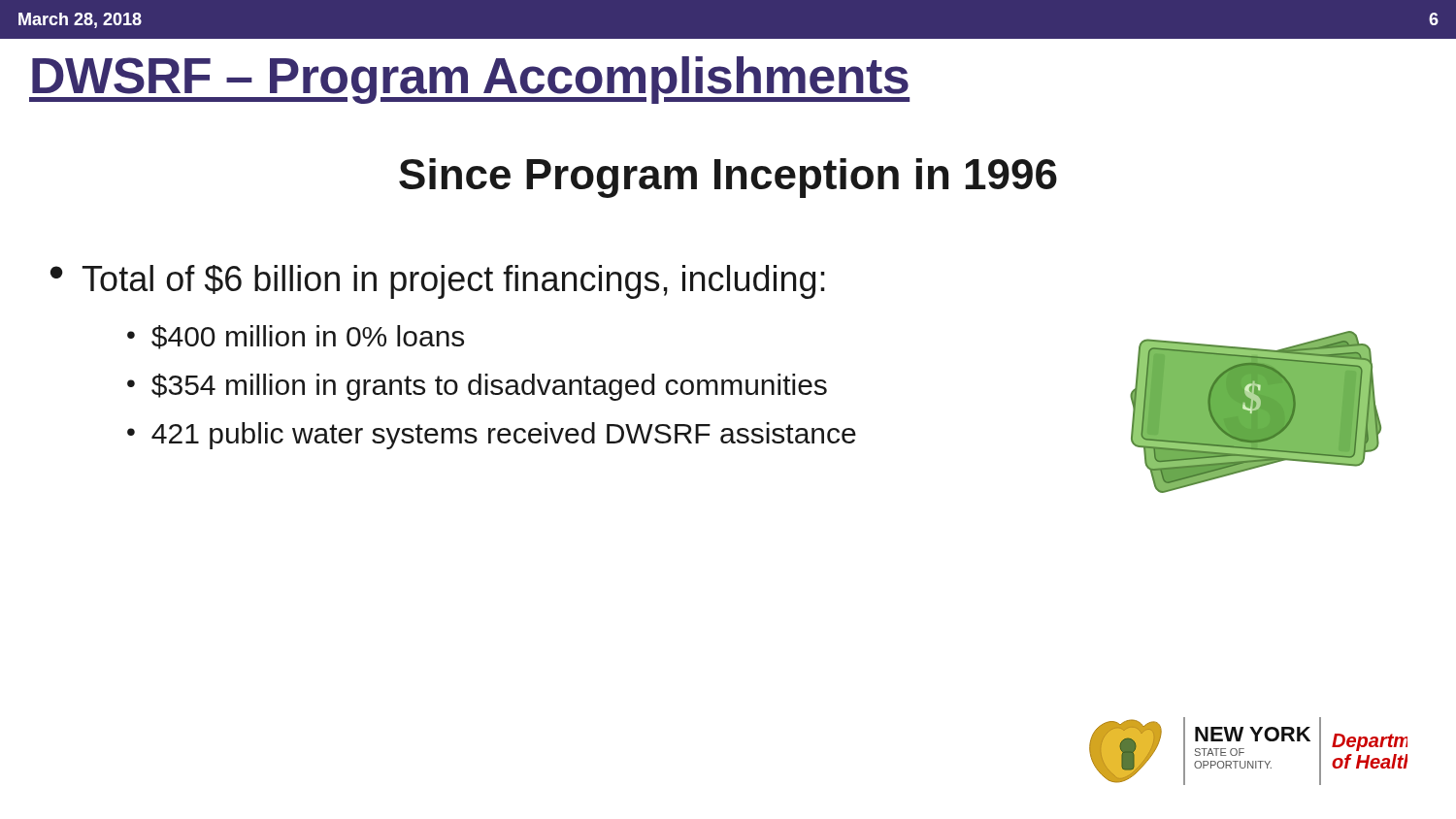Locate the logo
This screenshot has width=1456, height=819.
point(1242,751)
